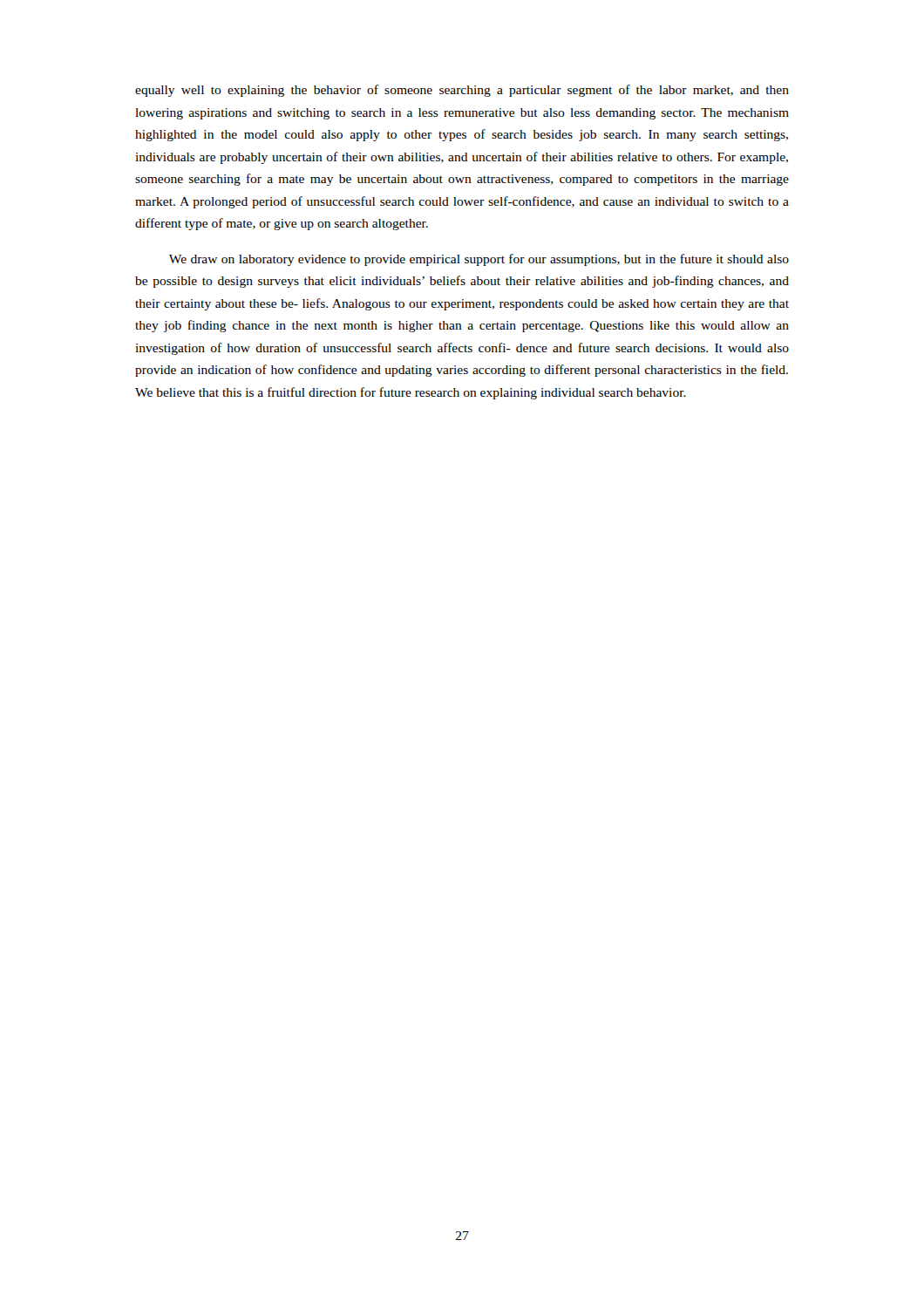Screen dimensions: 1308x924
Task: Click on the element starting "We draw on"
Action: pos(462,325)
